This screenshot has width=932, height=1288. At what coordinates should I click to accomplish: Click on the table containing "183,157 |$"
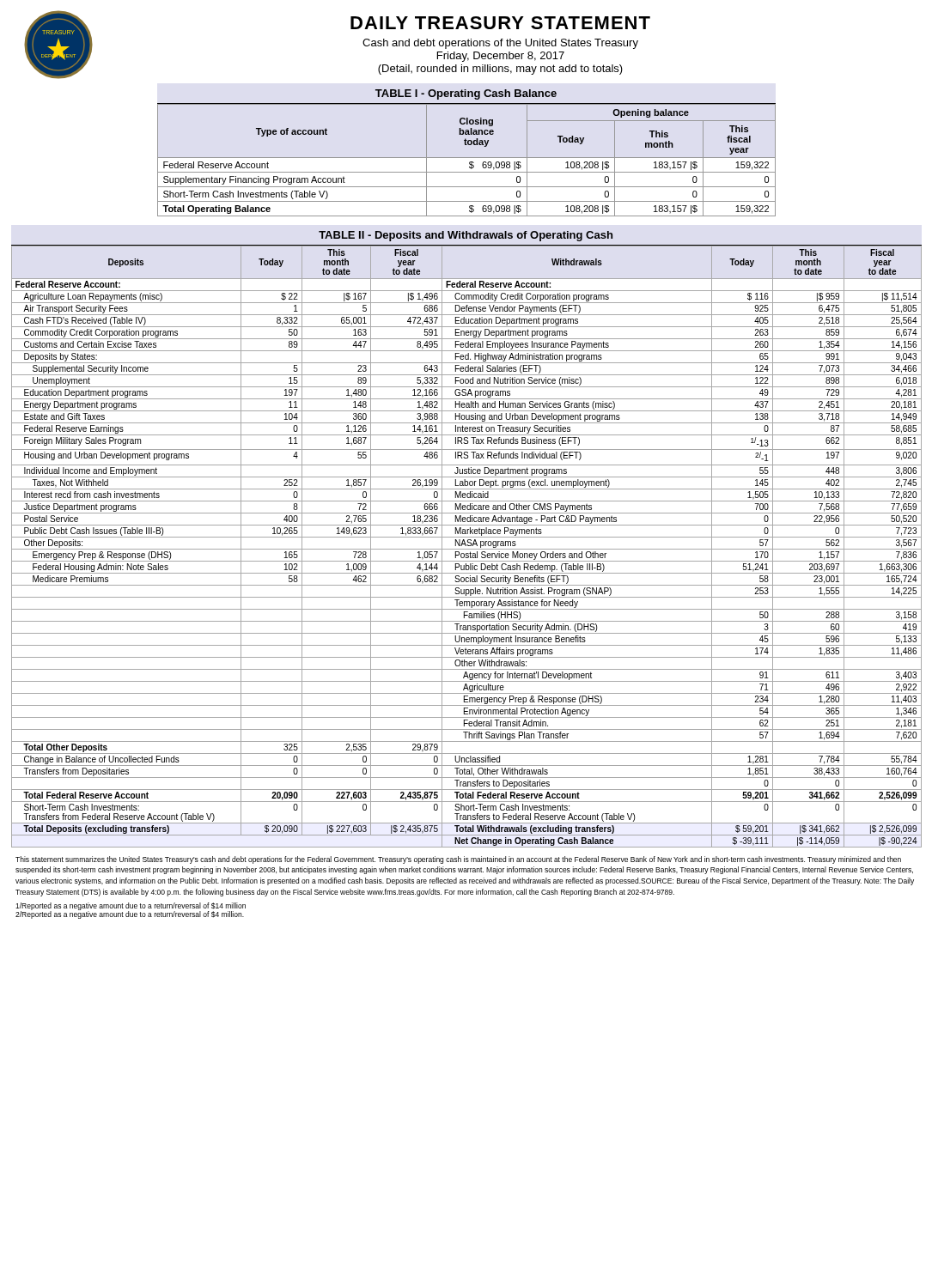(x=466, y=150)
